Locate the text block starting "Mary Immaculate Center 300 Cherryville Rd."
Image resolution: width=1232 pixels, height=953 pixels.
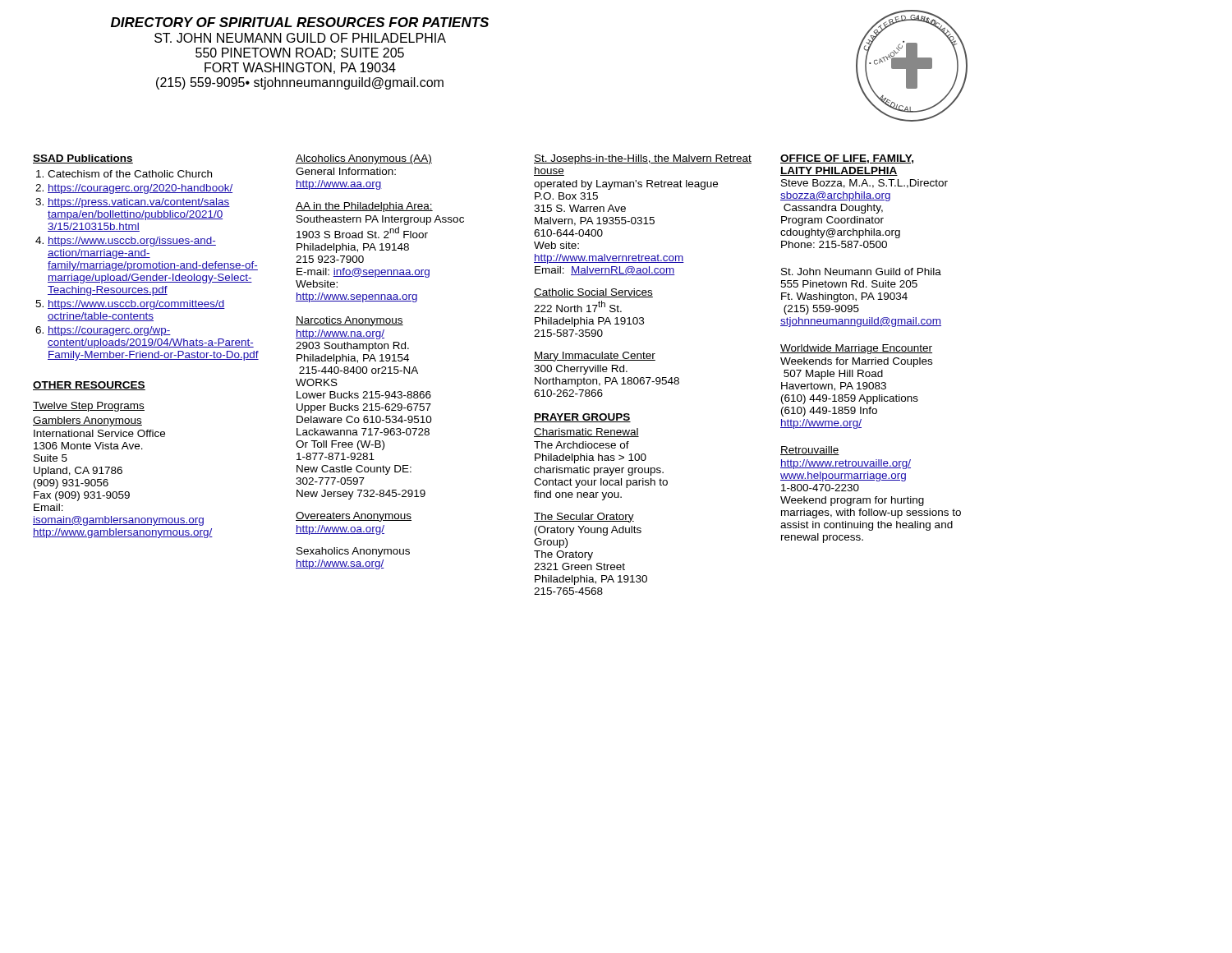click(x=649, y=374)
